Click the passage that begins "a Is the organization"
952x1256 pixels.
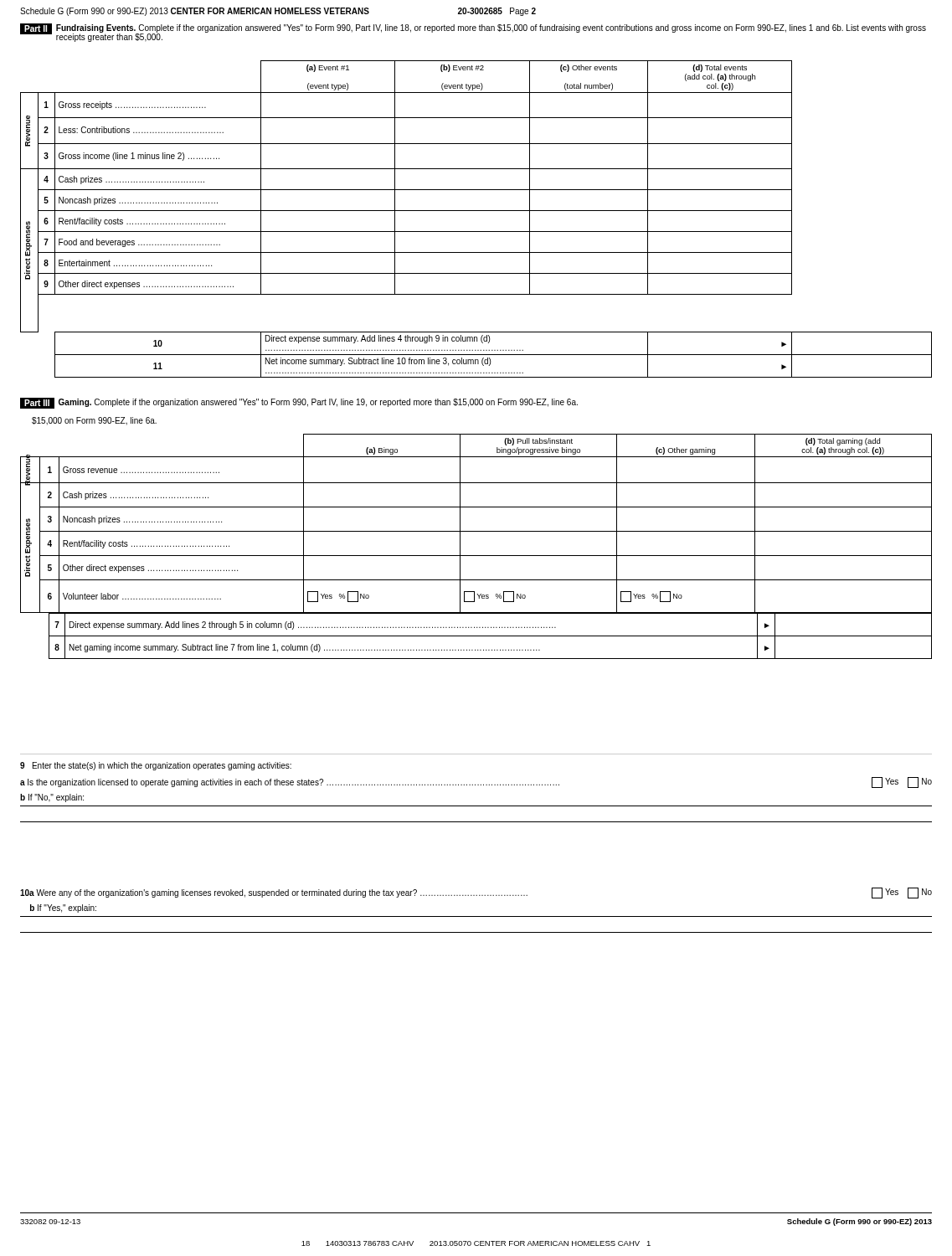476,782
